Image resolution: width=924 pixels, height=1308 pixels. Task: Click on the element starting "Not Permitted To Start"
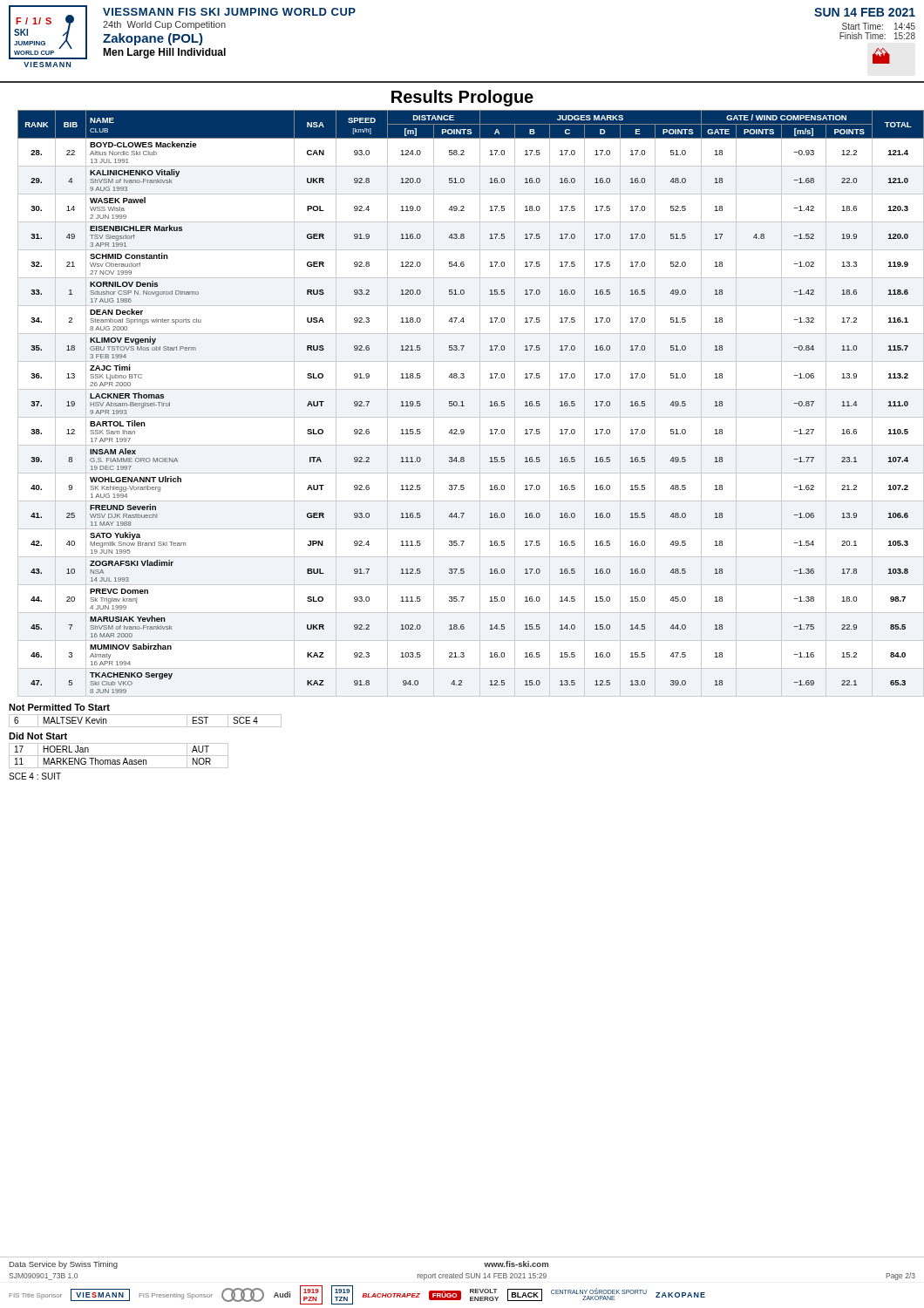coord(59,707)
